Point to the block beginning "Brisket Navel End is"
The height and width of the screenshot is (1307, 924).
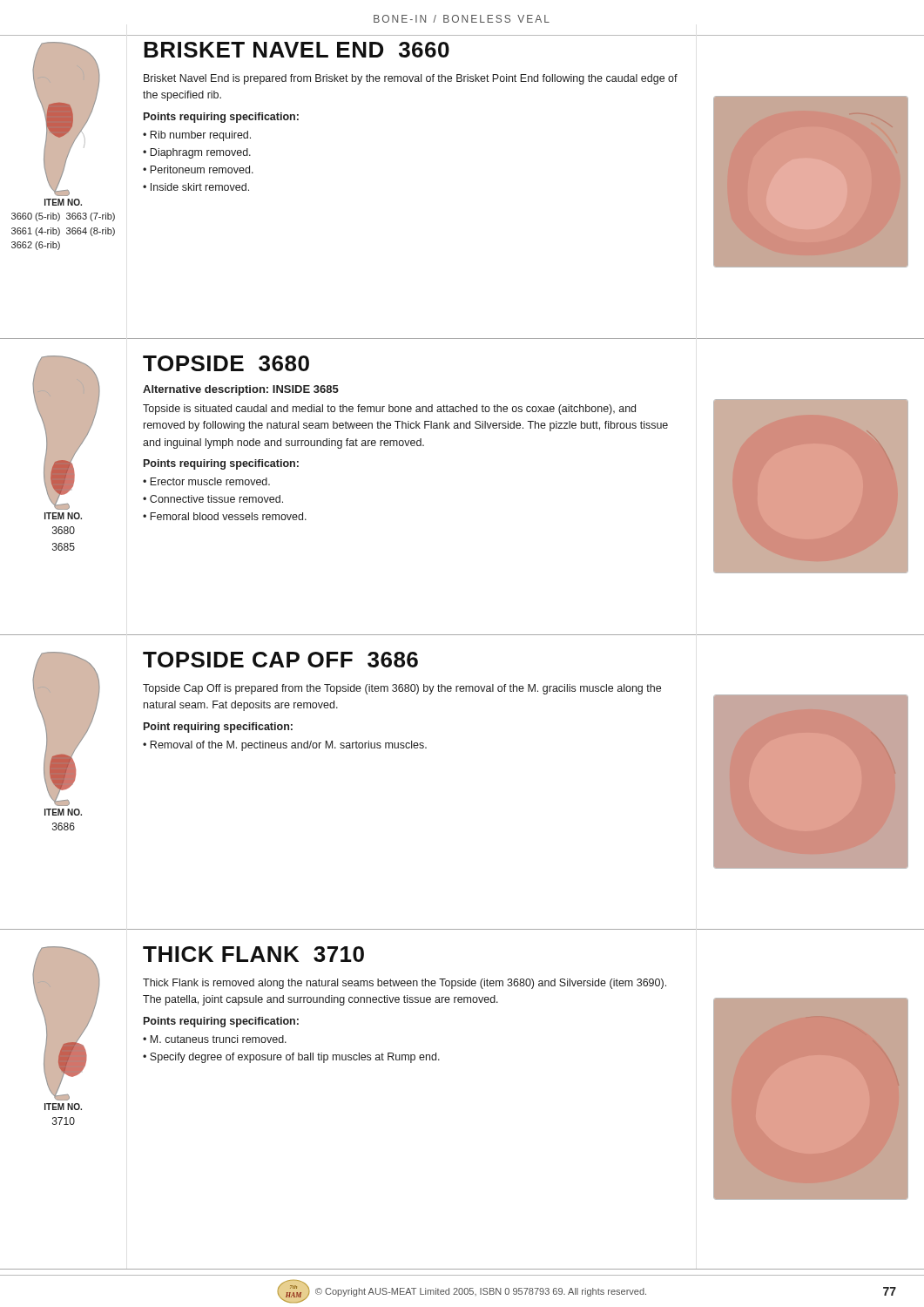tap(410, 87)
